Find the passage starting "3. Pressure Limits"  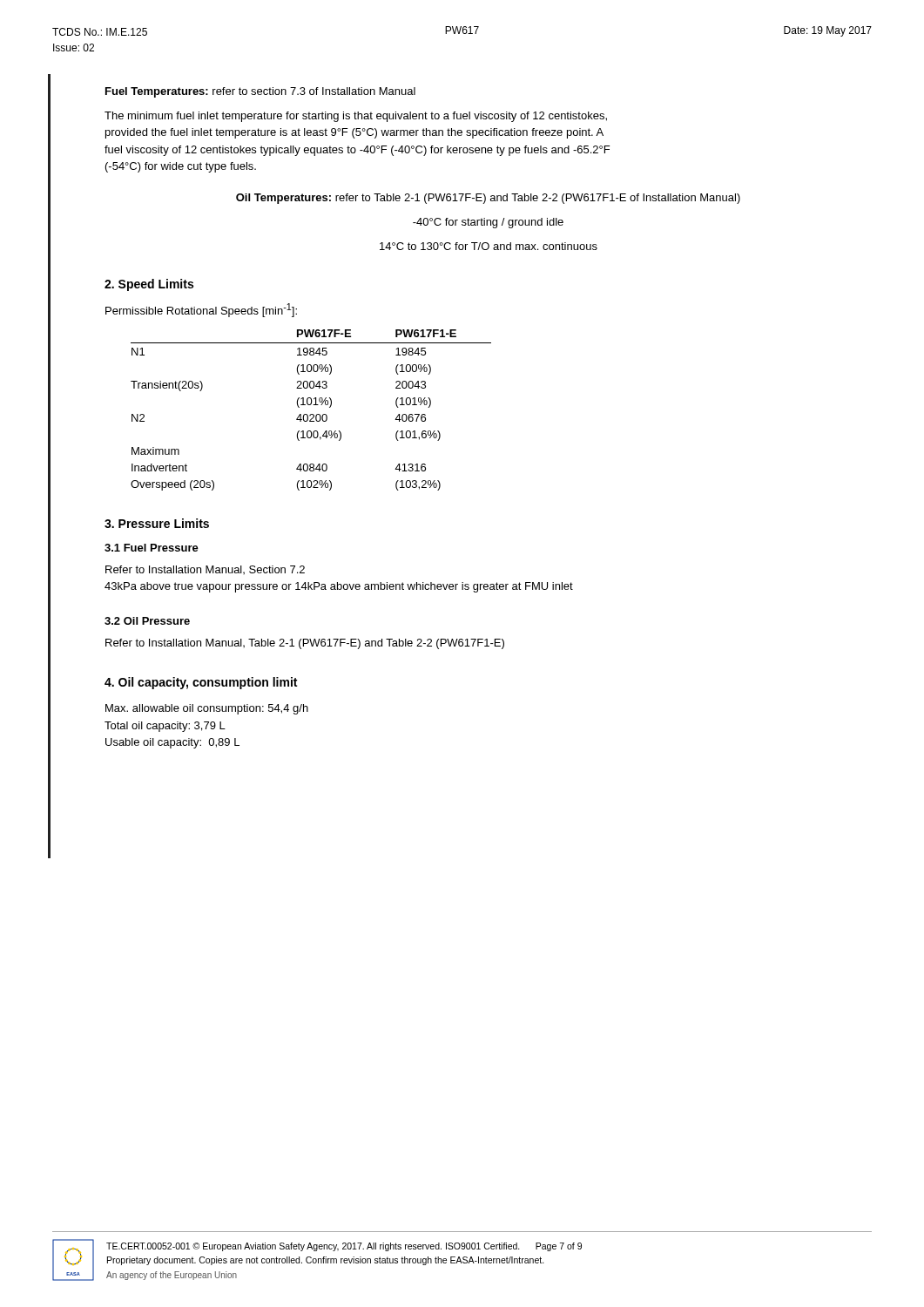click(x=157, y=524)
